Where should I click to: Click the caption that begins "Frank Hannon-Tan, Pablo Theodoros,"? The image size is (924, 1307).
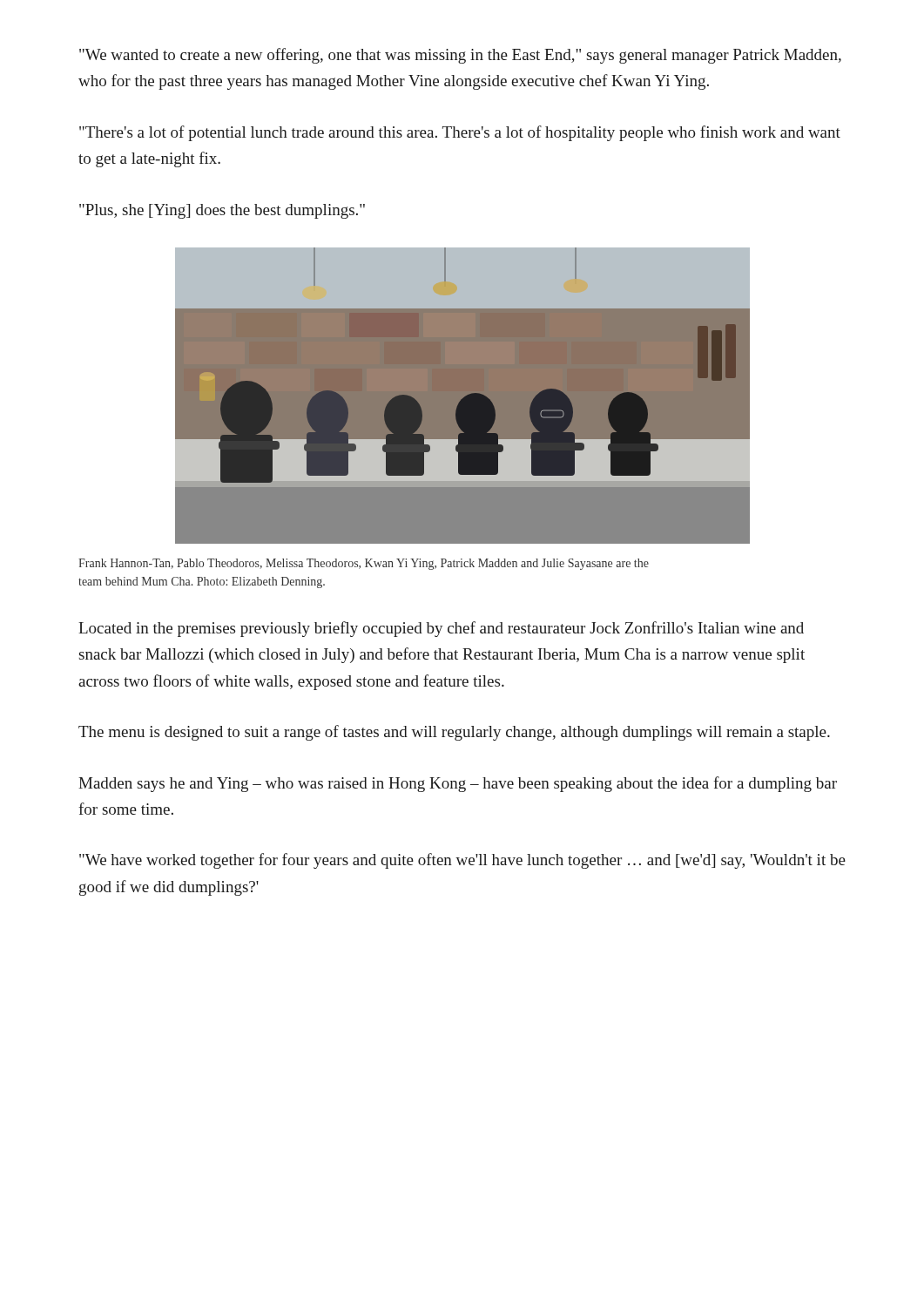[364, 572]
